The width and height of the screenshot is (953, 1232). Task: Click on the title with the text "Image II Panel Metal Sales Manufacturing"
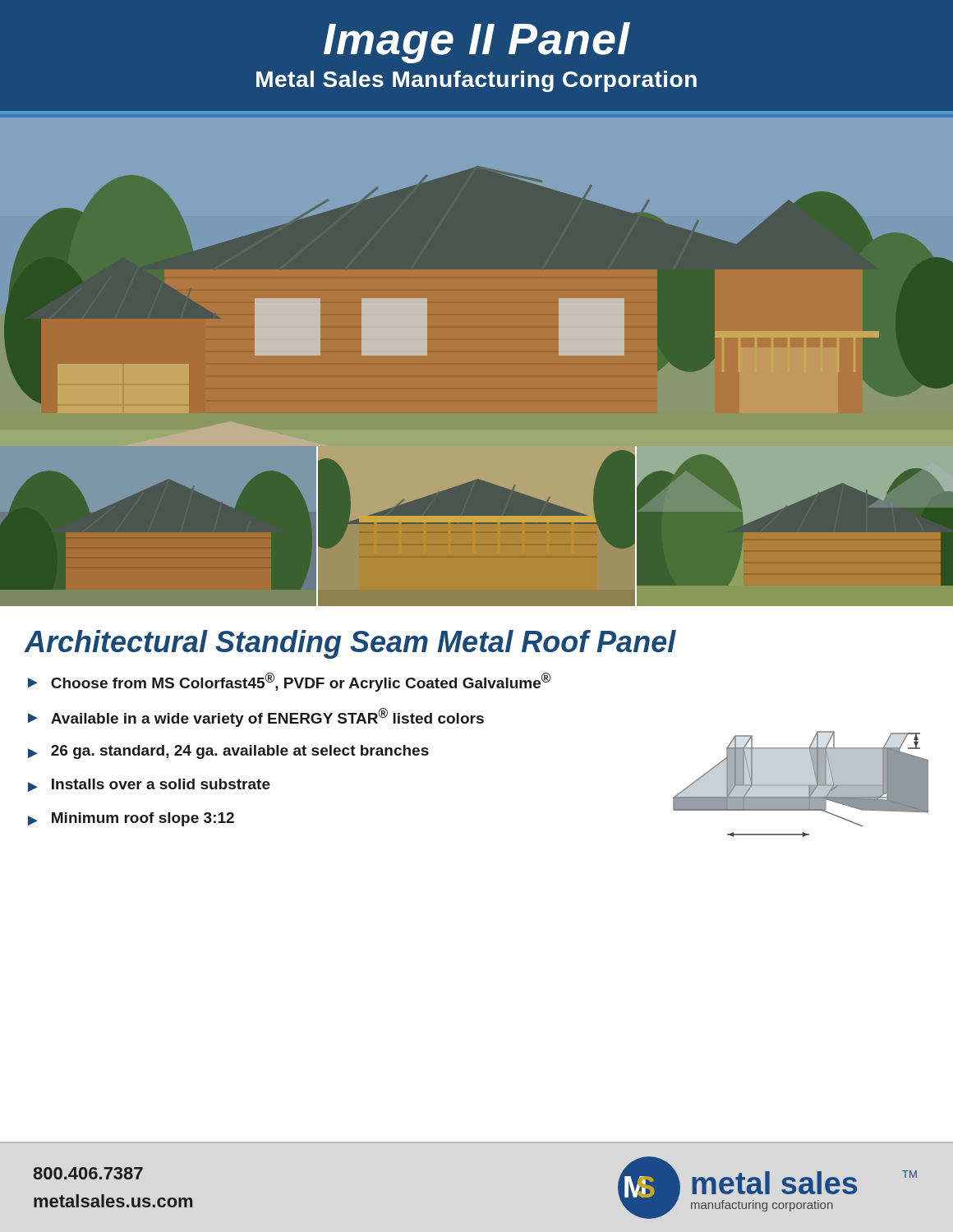[476, 54]
